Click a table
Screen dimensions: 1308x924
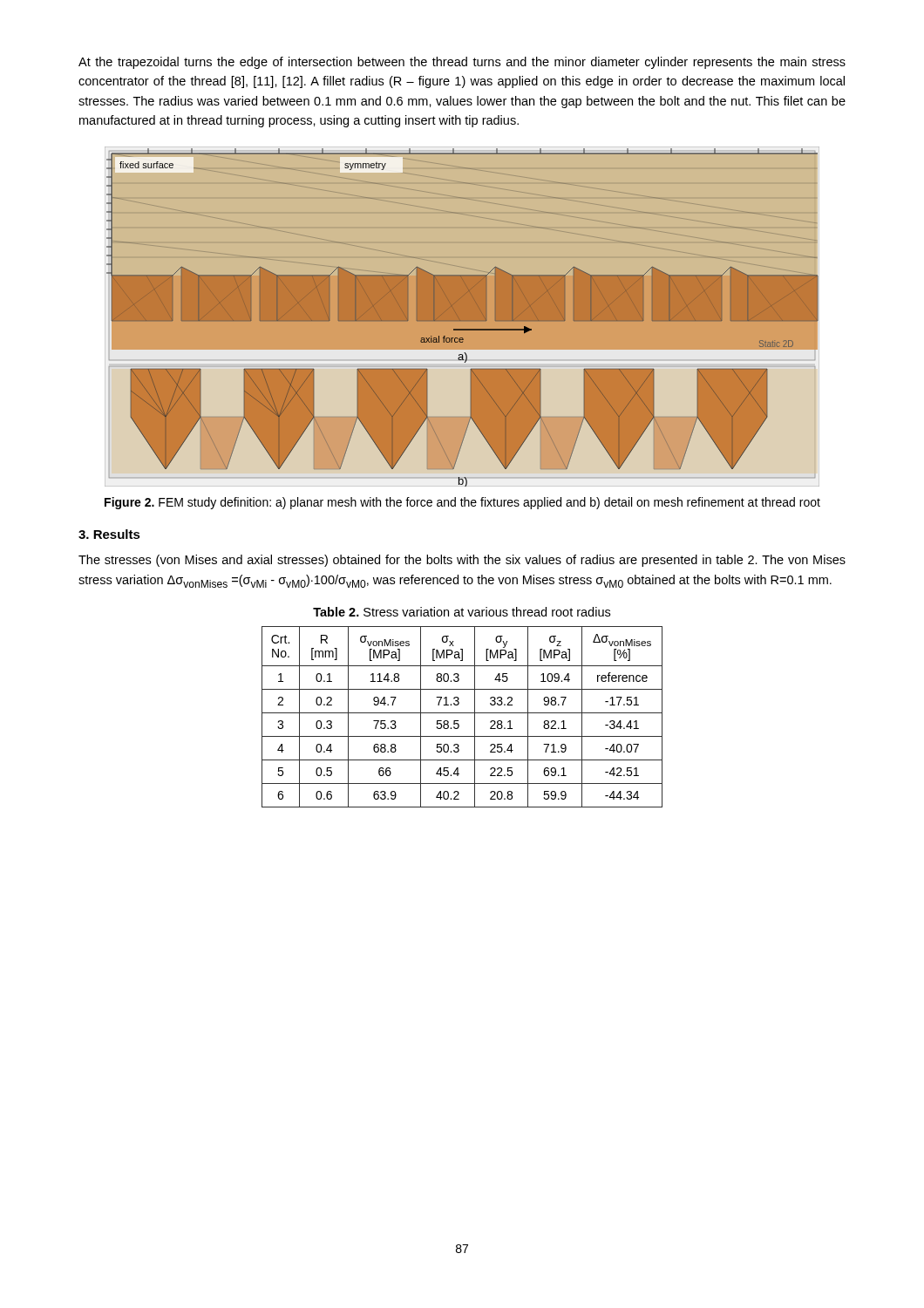click(462, 706)
